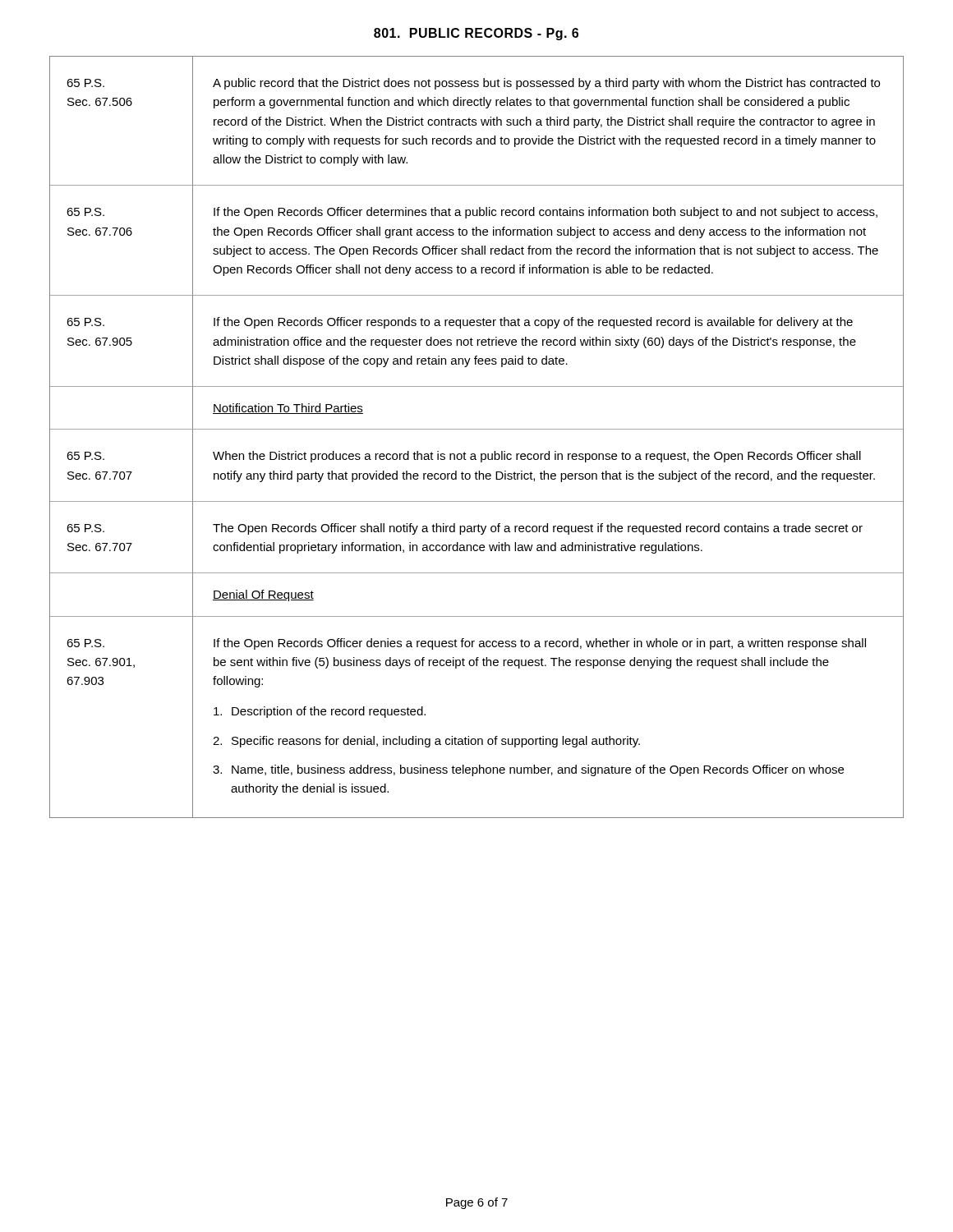
Task: Click where it says "65 P.S.Sec. 67.706"
Action: click(99, 221)
